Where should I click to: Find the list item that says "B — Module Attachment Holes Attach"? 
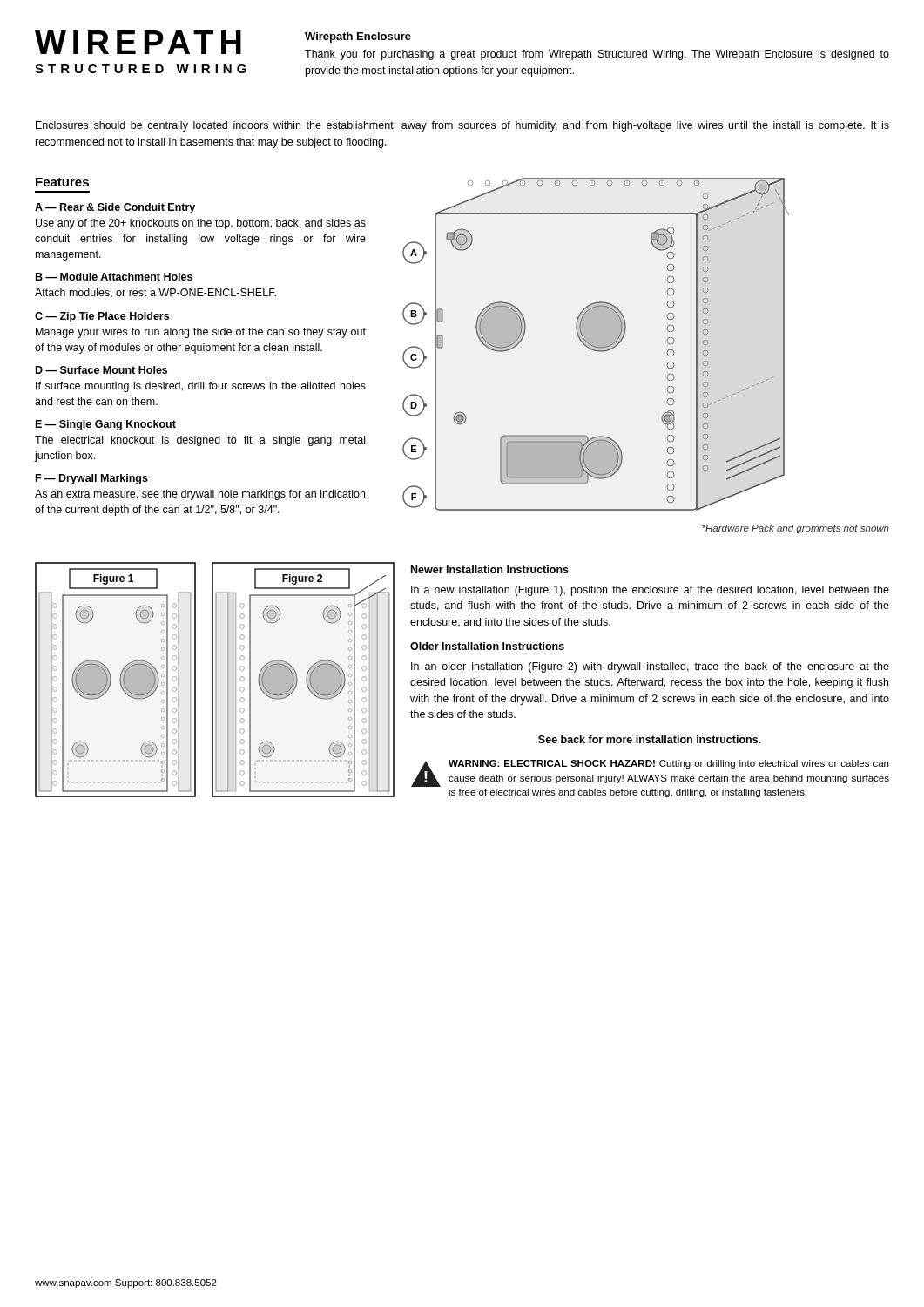200,286
